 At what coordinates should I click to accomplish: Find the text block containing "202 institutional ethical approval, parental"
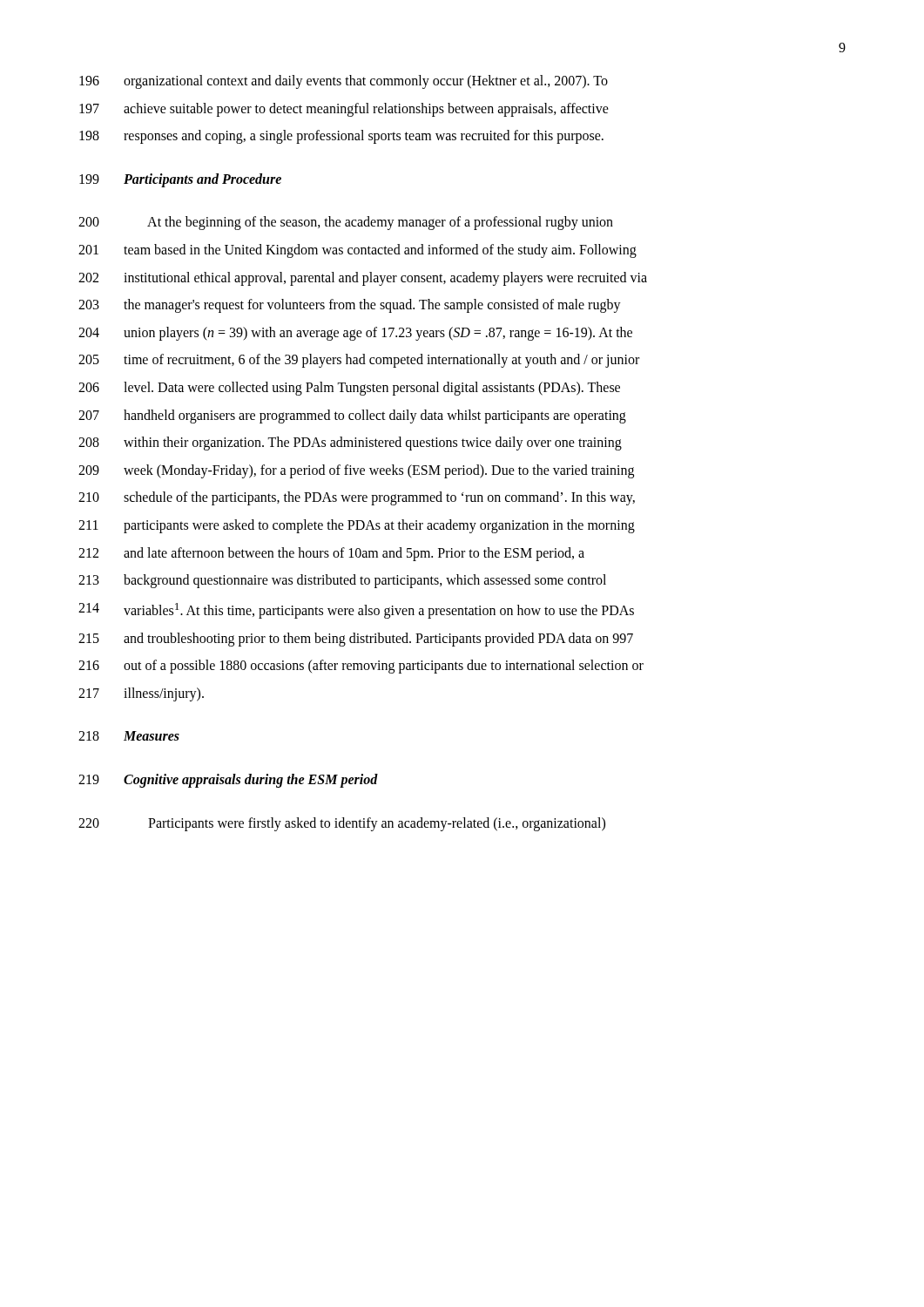[462, 277]
